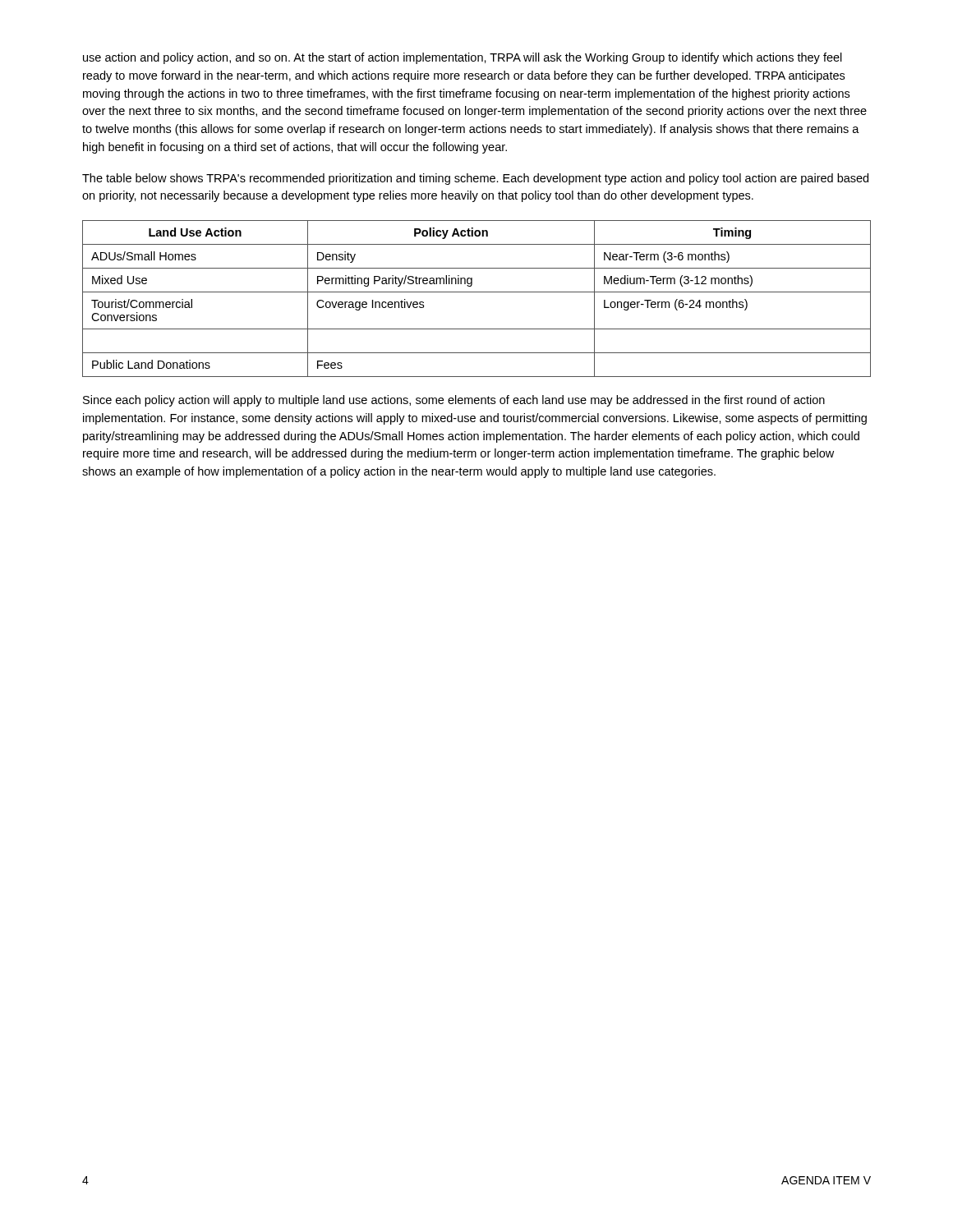Navigate to the text block starting "use action and policy action,"
Screen dimensions: 1232x953
[x=474, y=102]
